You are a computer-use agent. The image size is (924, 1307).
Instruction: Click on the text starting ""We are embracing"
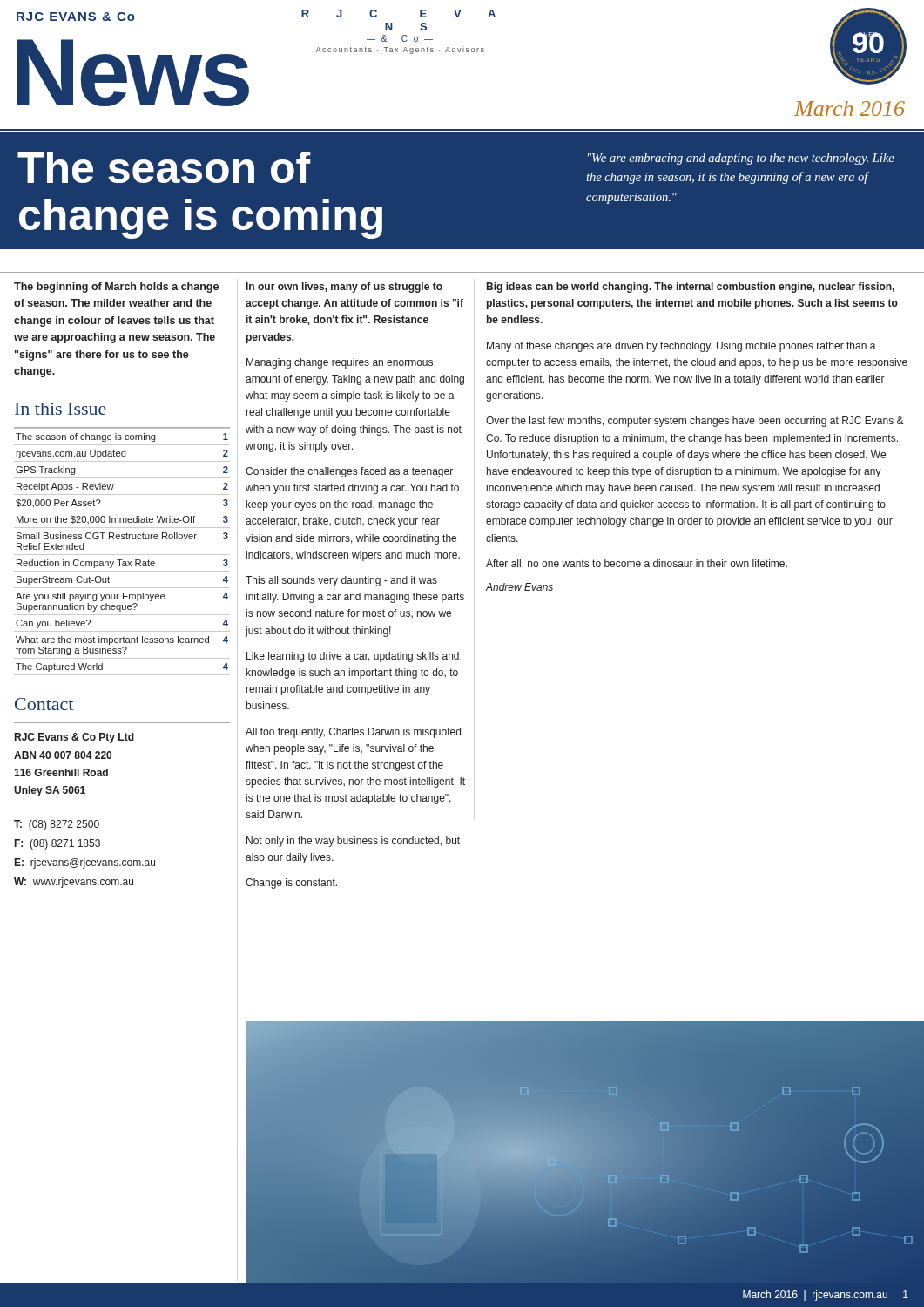click(x=740, y=177)
